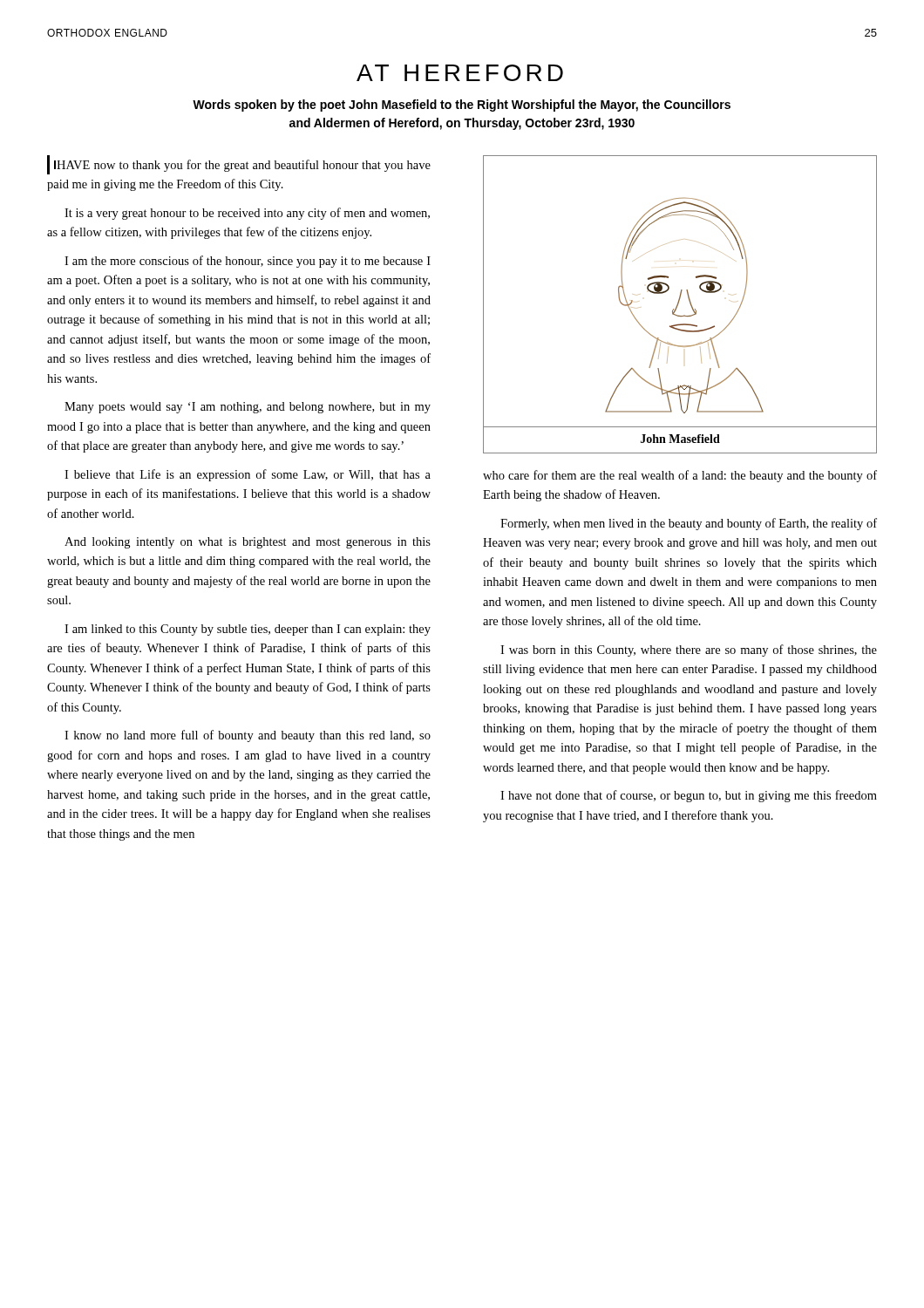Viewport: 924px width, 1308px height.
Task: Point to the block beginning "I am linked to this County by subtle"
Action: [x=239, y=668]
